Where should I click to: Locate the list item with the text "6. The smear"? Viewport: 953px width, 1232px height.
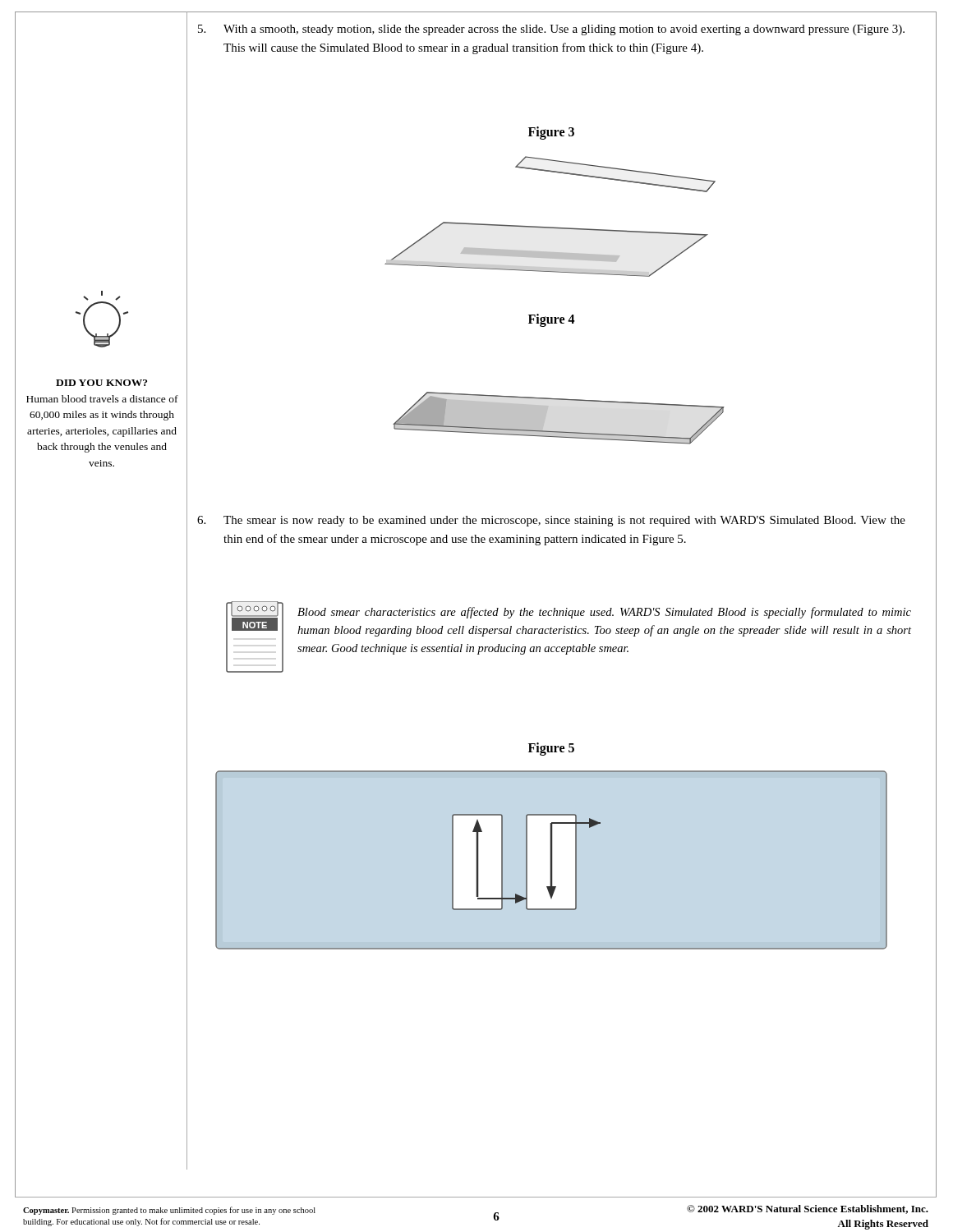tap(551, 529)
